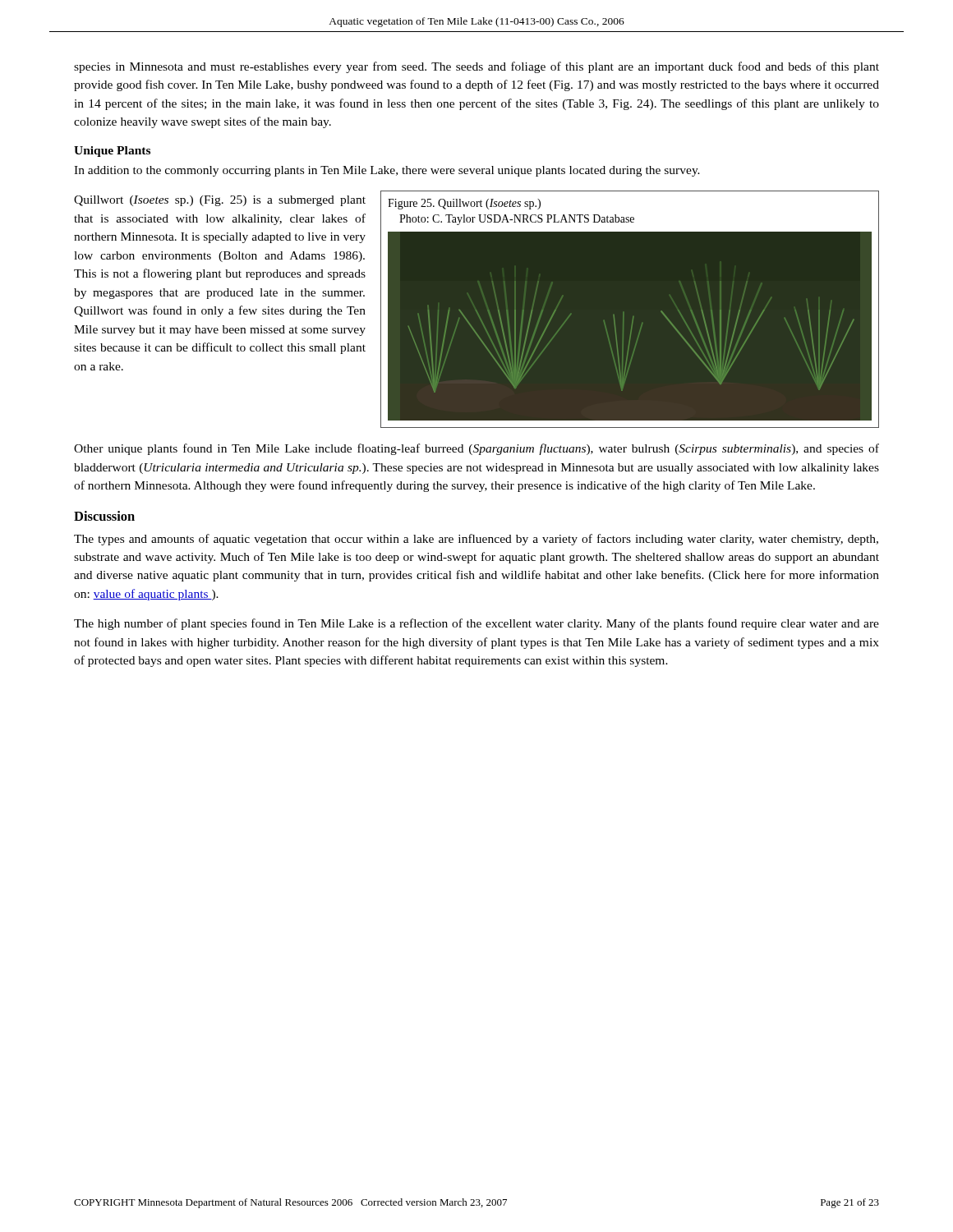This screenshot has height=1232, width=953.
Task: Click on the element starting "Quillwort (Isoetes sp.) (Fig. 25) is a"
Action: [x=220, y=282]
